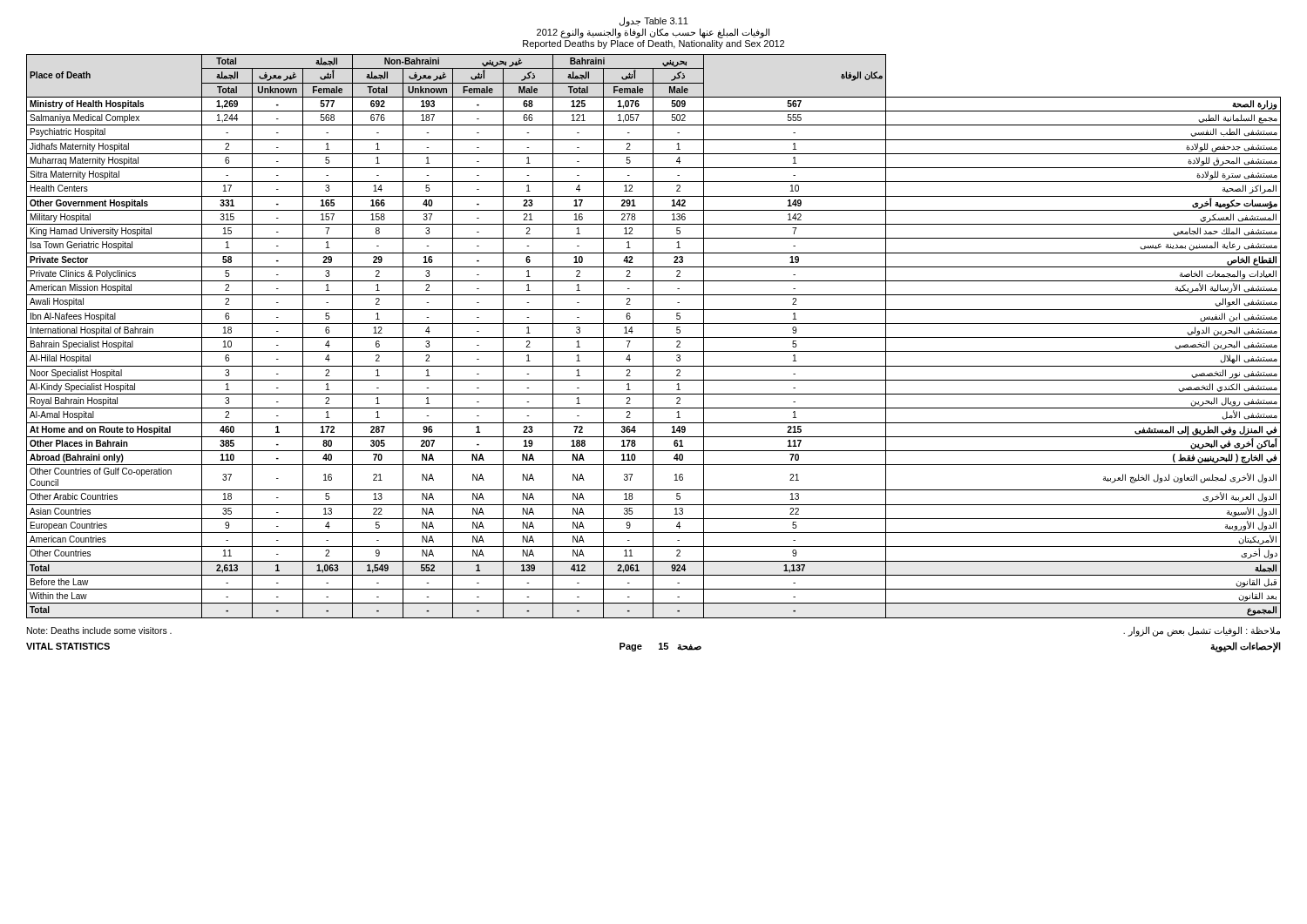Select the table that reads "Salmaniya Medical Complex"
The width and height of the screenshot is (1307, 924).
tap(654, 336)
